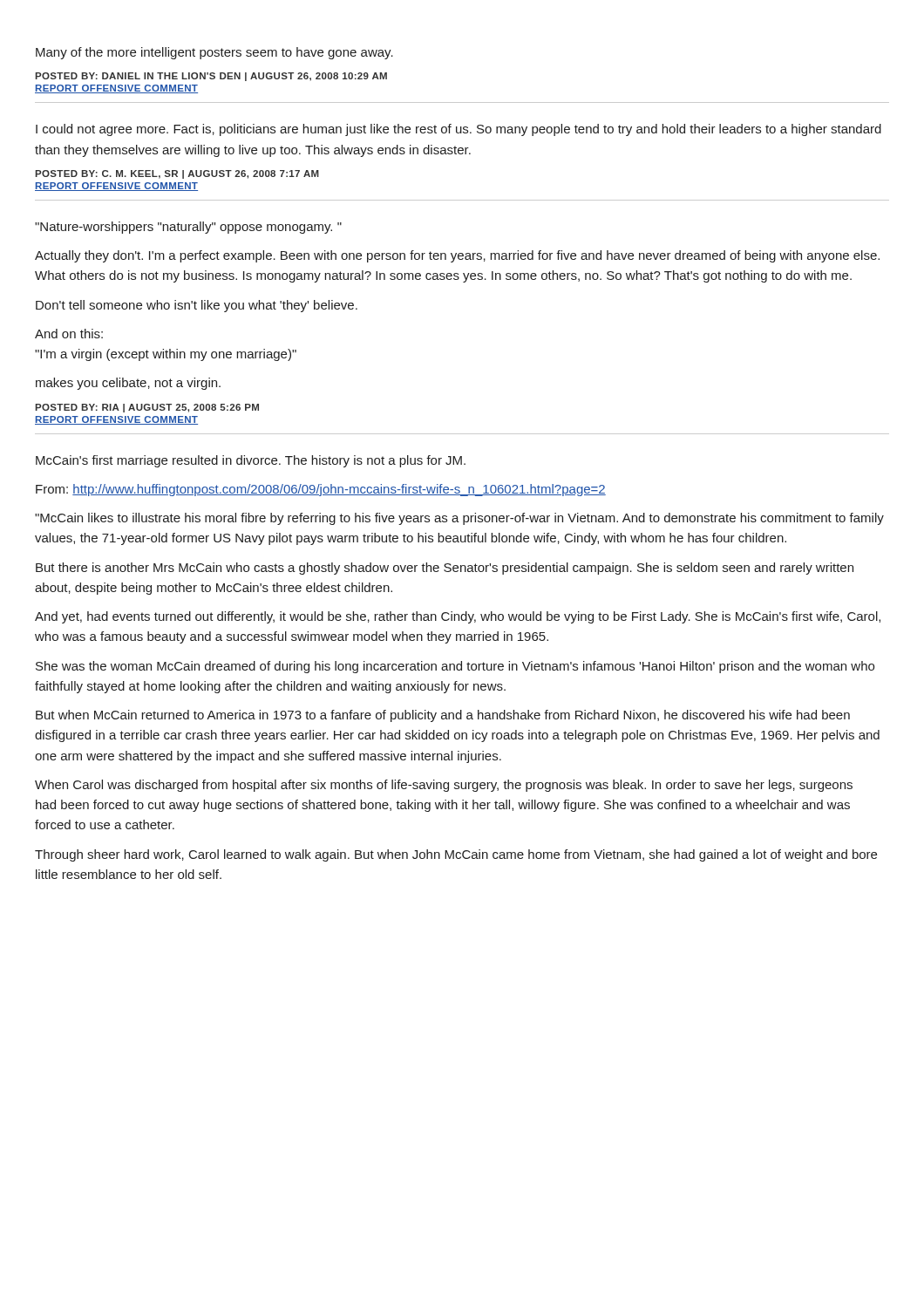Locate the text block with the text "McCain's first marriage"
Image resolution: width=924 pixels, height=1308 pixels.
click(251, 460)
